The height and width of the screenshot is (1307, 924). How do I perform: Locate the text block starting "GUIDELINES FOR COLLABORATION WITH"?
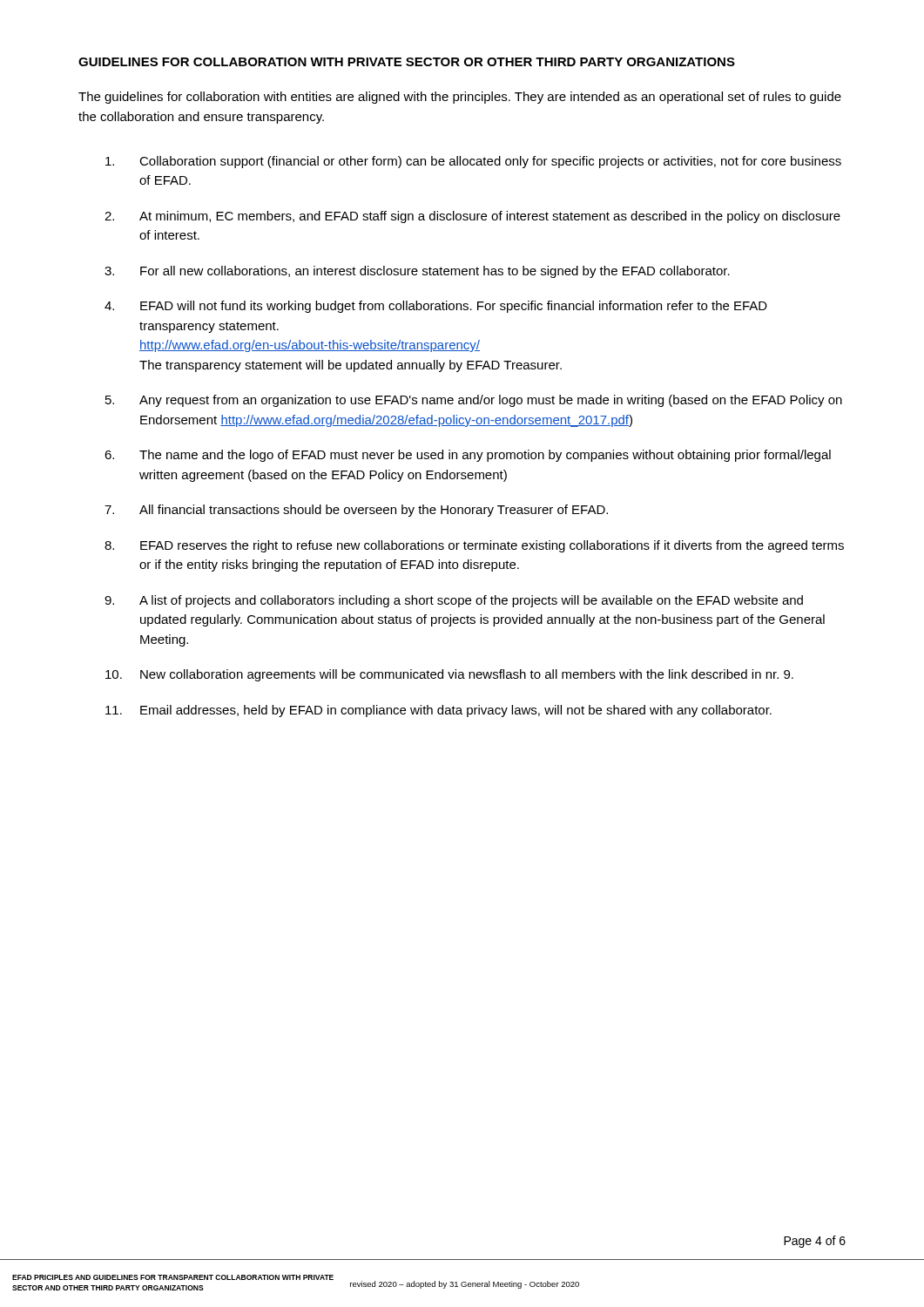coord(407,61)
